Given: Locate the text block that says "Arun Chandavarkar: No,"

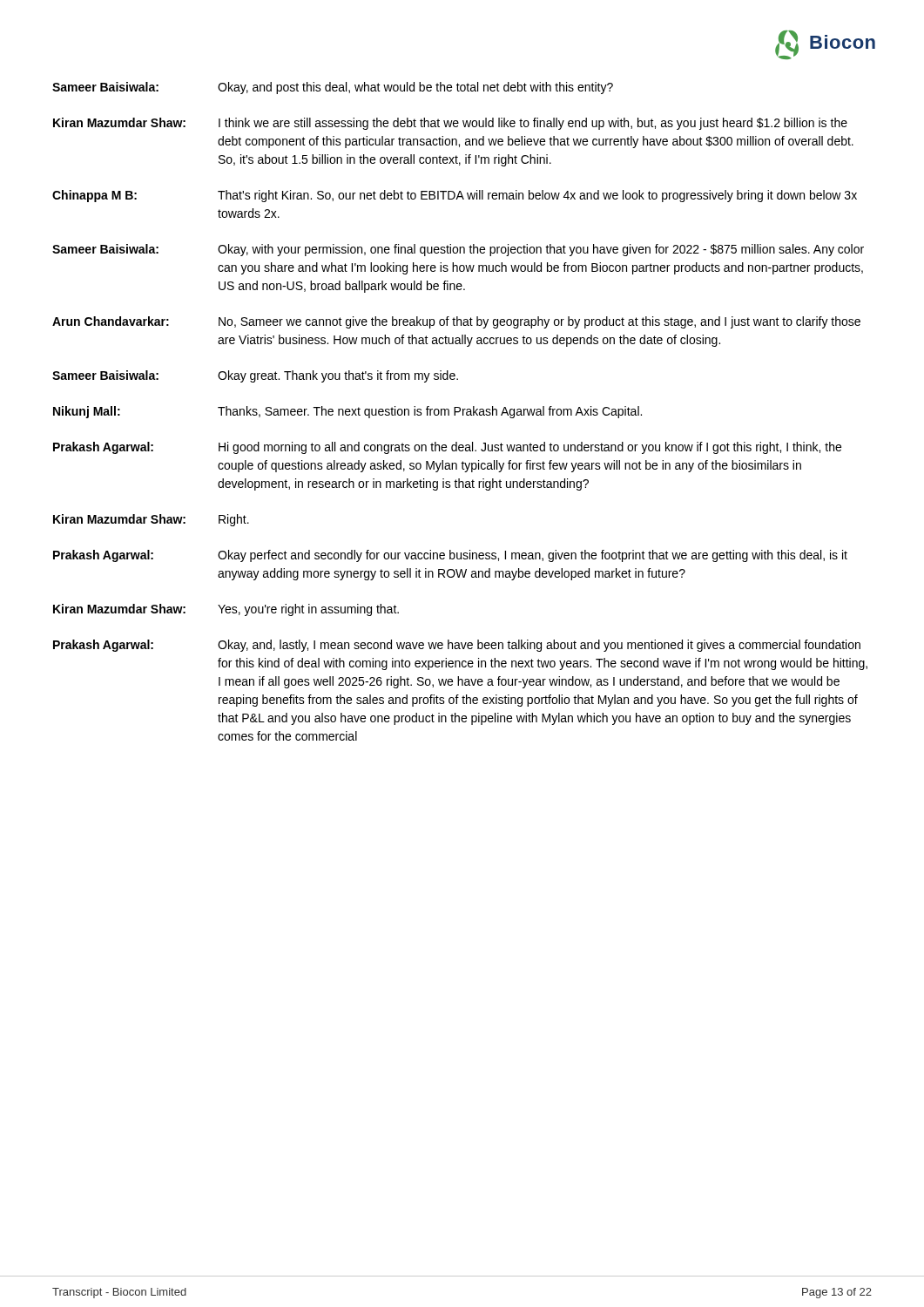Looking at the screenshot, I should coord(462,331).
